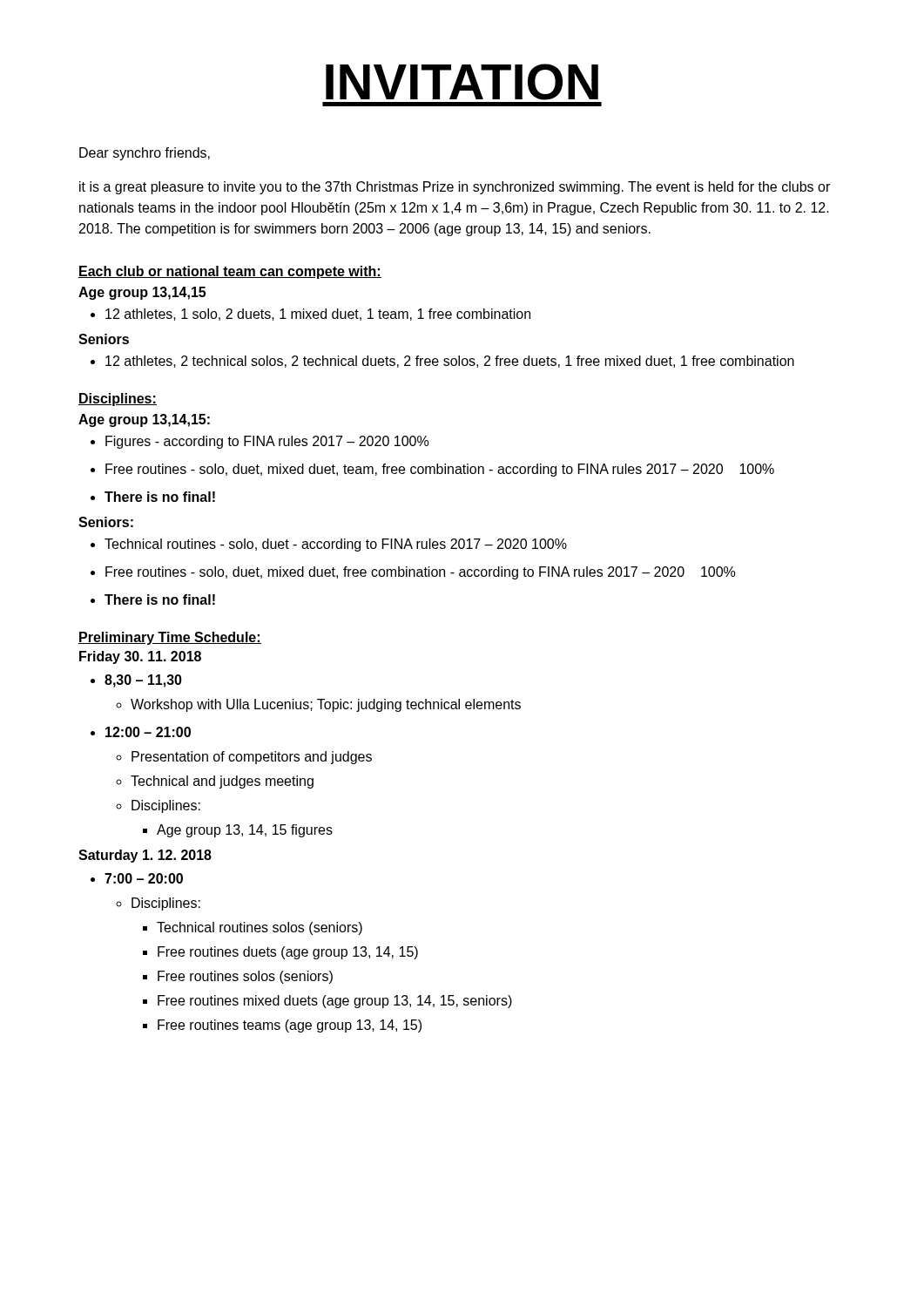
Task: Where is the section header that starts "Each club or national team can compete"?
Action: point(230,271)
